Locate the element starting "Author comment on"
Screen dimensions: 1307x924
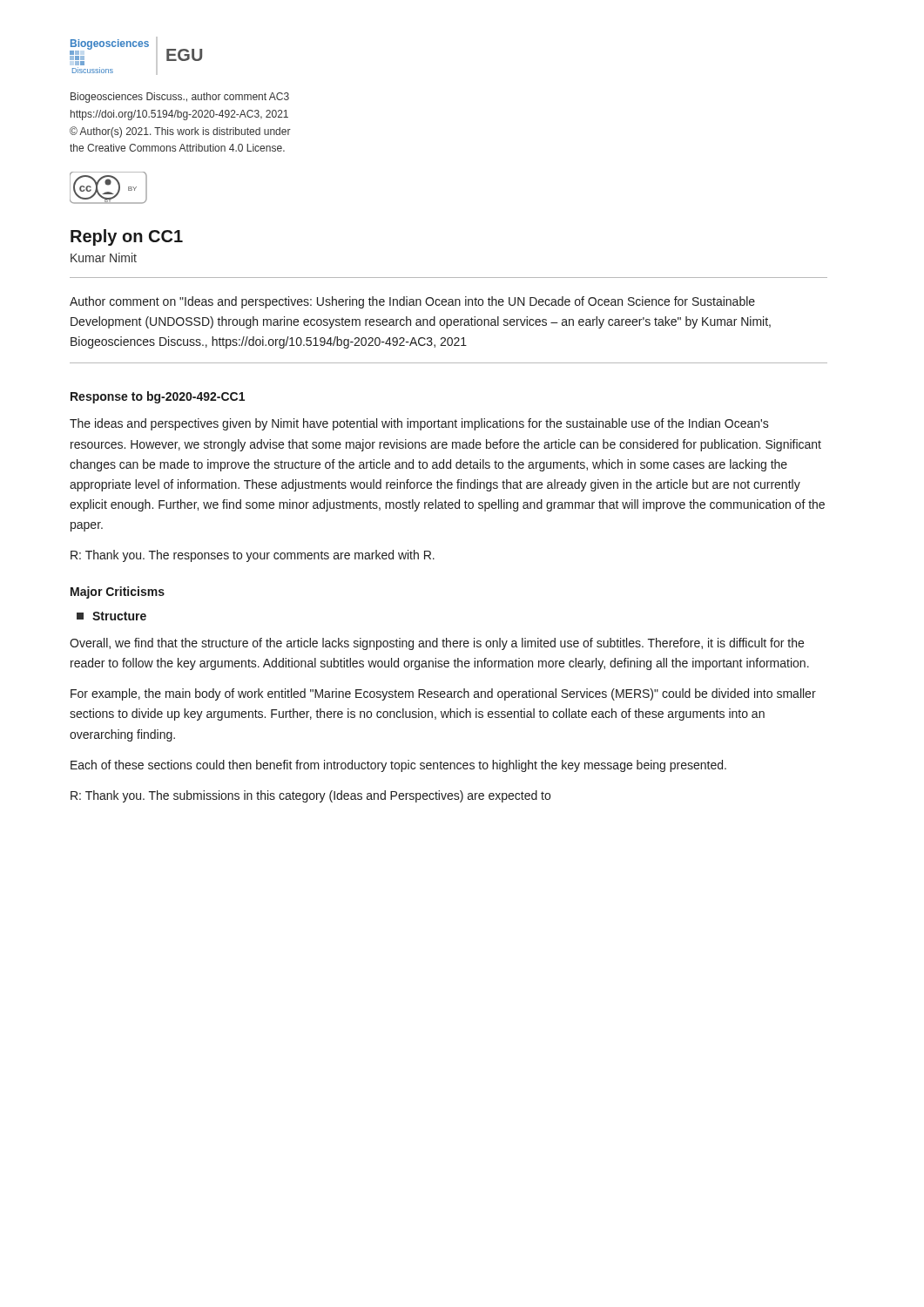(x=421, y=322)
